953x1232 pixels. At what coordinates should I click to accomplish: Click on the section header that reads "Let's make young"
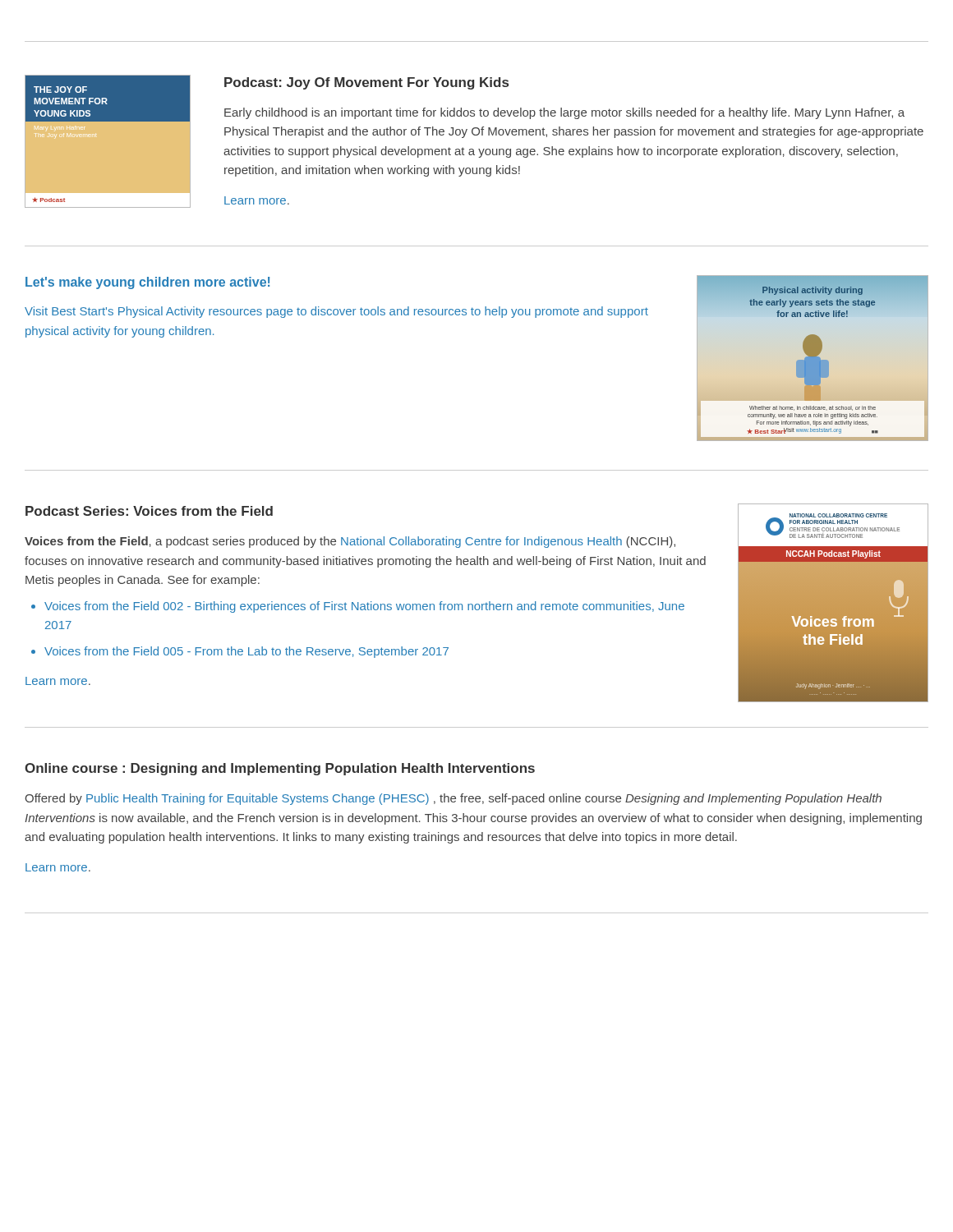147,283
